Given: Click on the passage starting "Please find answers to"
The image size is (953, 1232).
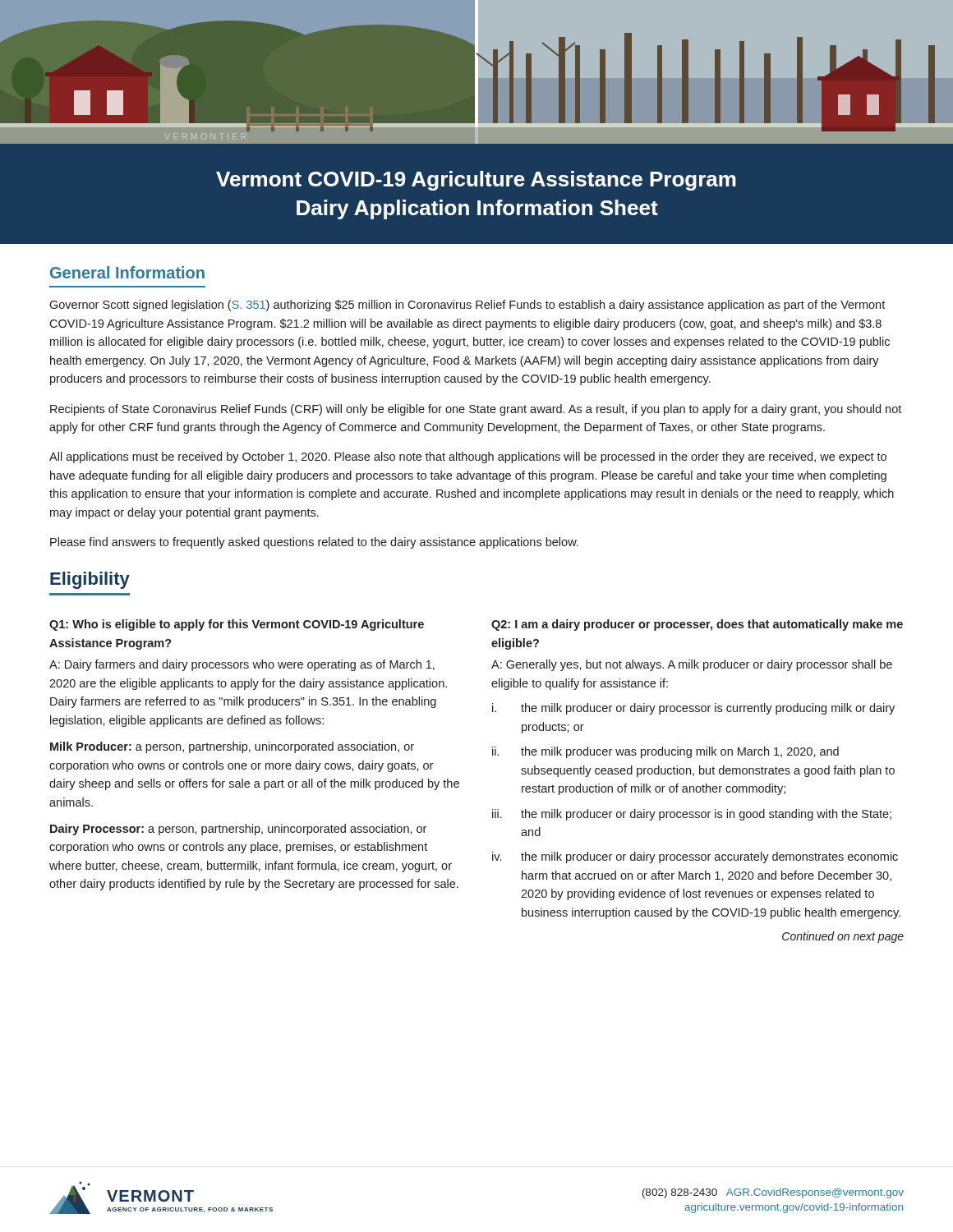Looking at the screenshot, I should [314, 542].
